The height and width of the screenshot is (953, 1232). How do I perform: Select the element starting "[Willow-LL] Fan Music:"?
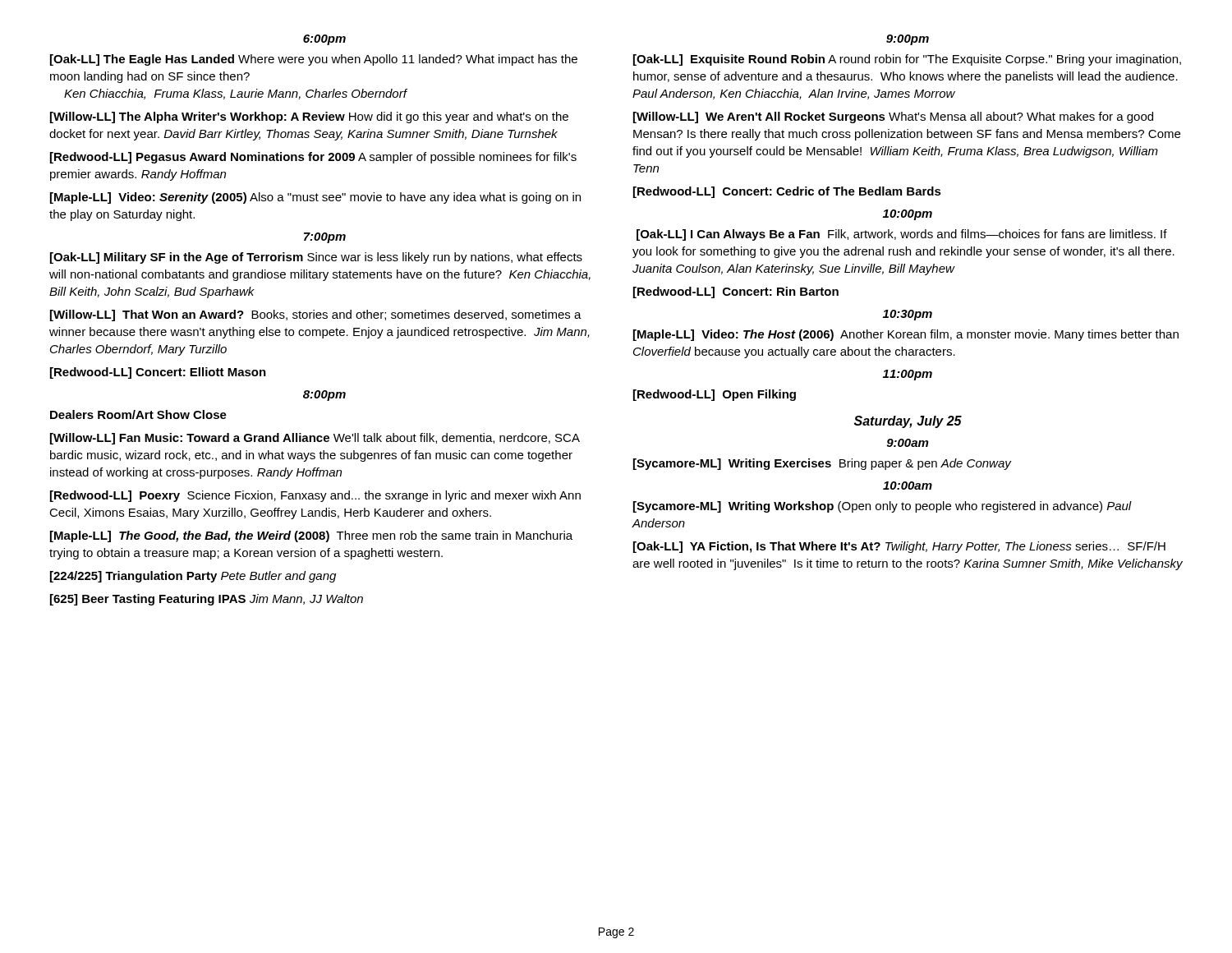[314, 455]
